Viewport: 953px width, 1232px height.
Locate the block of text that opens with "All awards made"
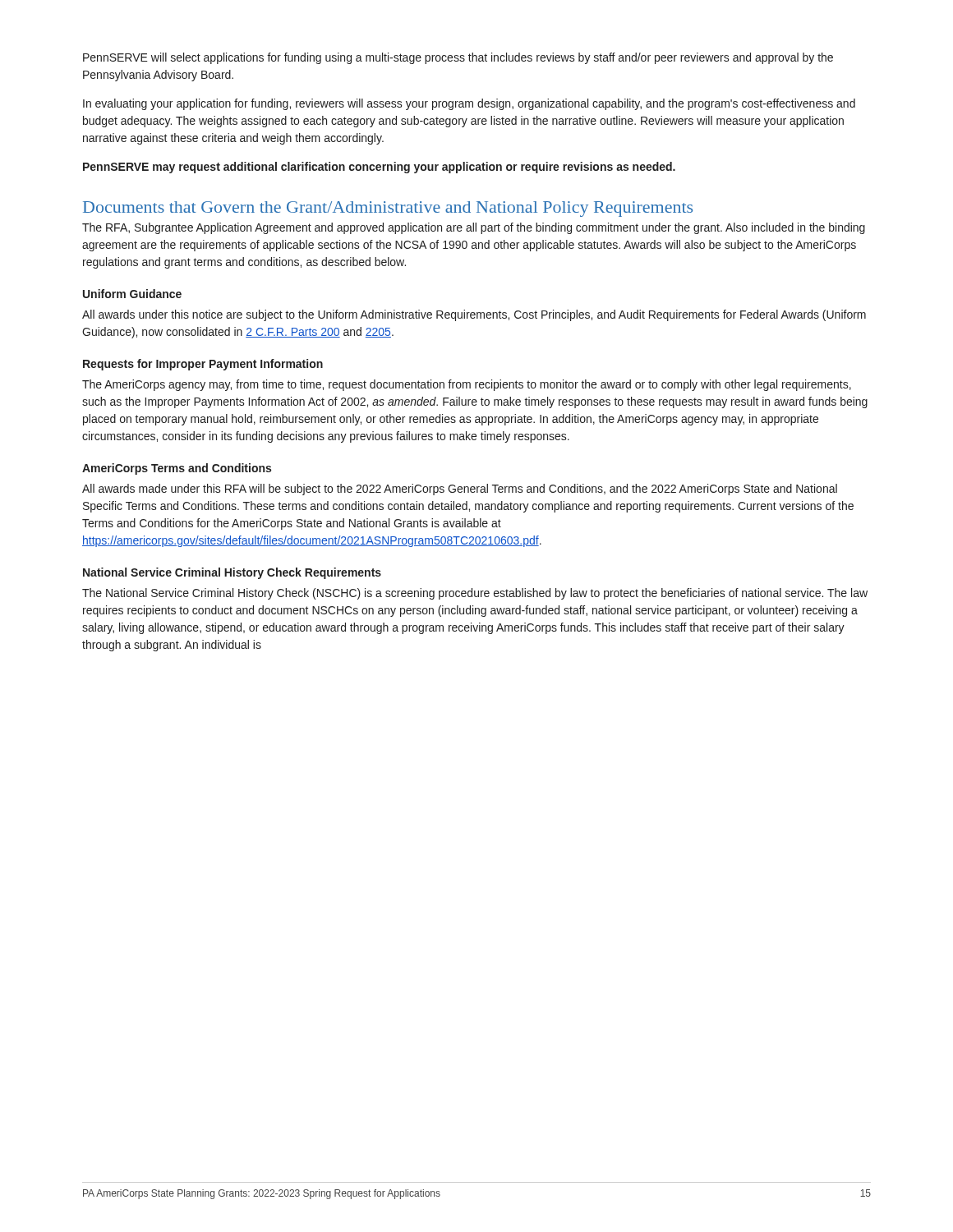pos(476,515)
